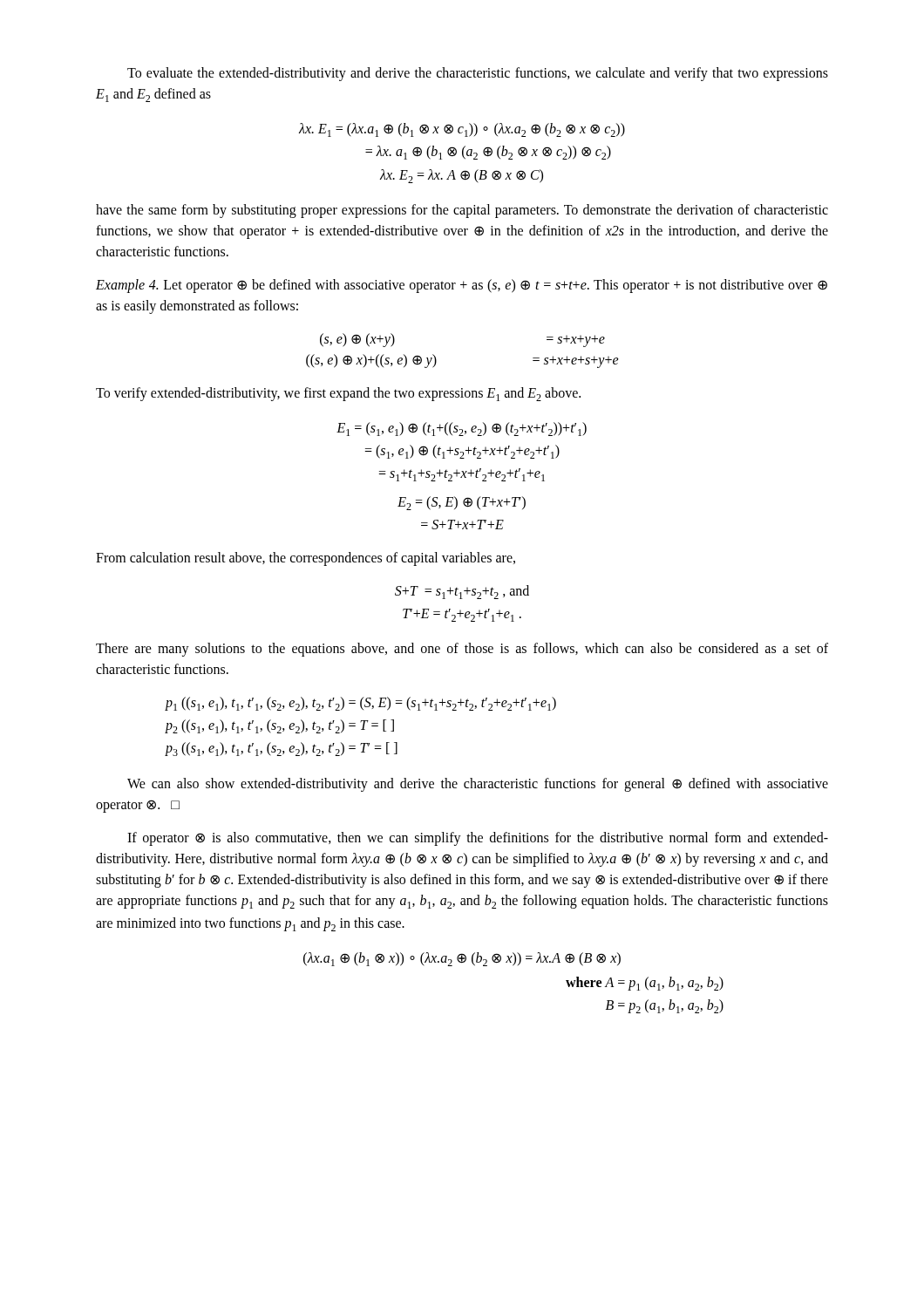
Task: Where is the passage that starts "Example 4. Let operator ⊕ be defined with"?
Action: (462, 295)
